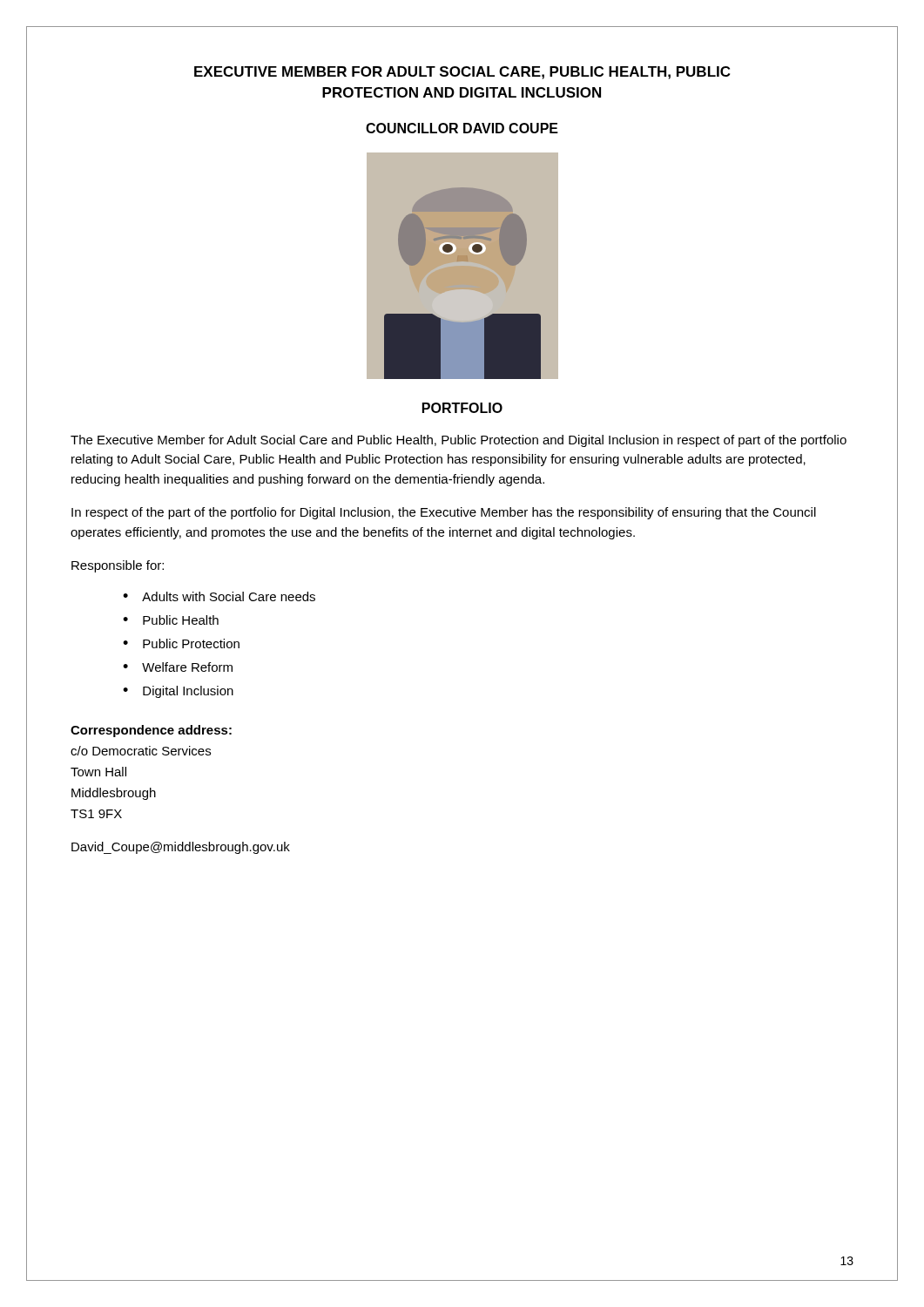Locate the section header containing "COUNCILLOR DAVID COUPE"
924x1307 pixels.
click(x=462, y=128)
